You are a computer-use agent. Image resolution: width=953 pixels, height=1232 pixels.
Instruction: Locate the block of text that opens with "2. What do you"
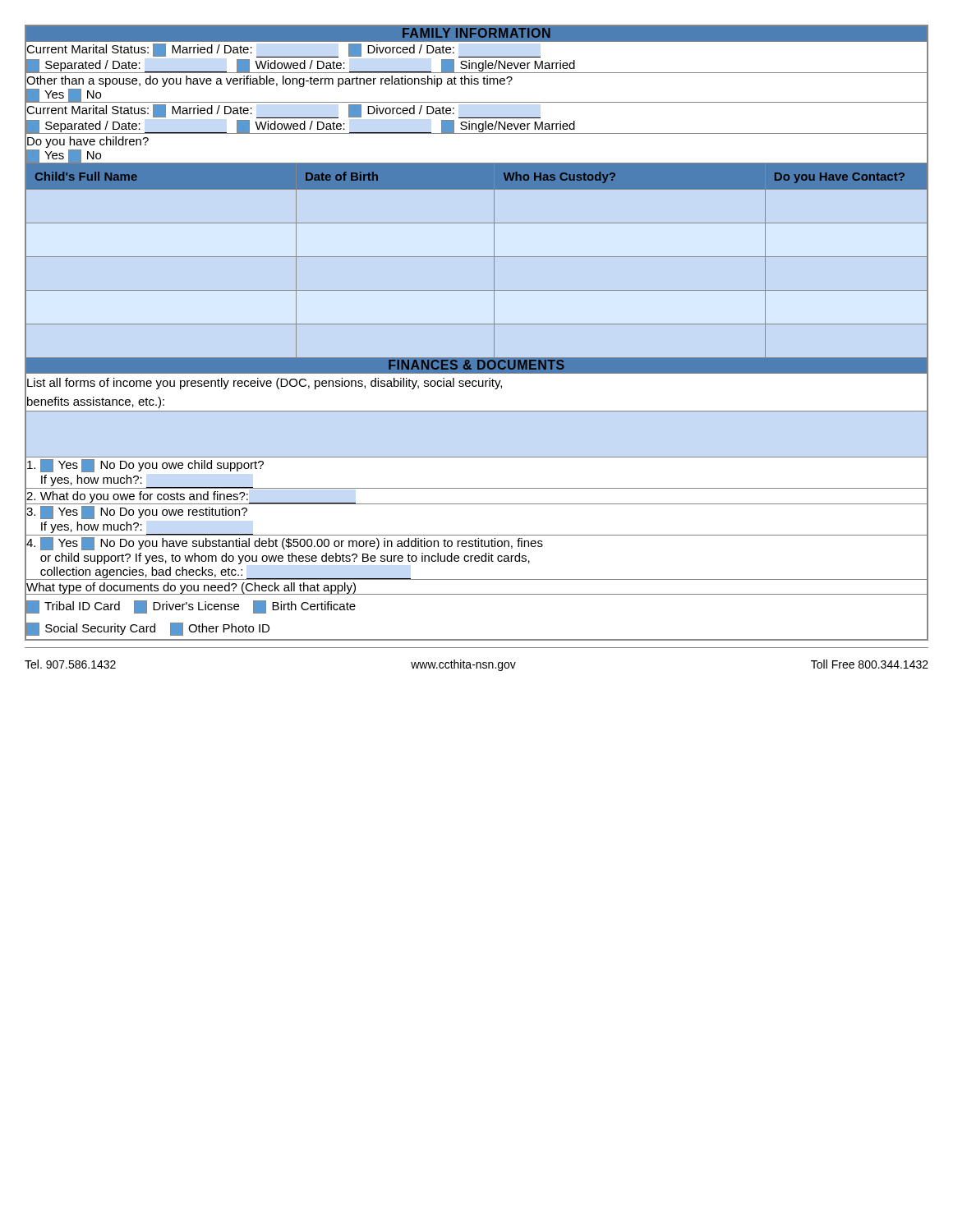pyautogui.click(x=191, y=496)
